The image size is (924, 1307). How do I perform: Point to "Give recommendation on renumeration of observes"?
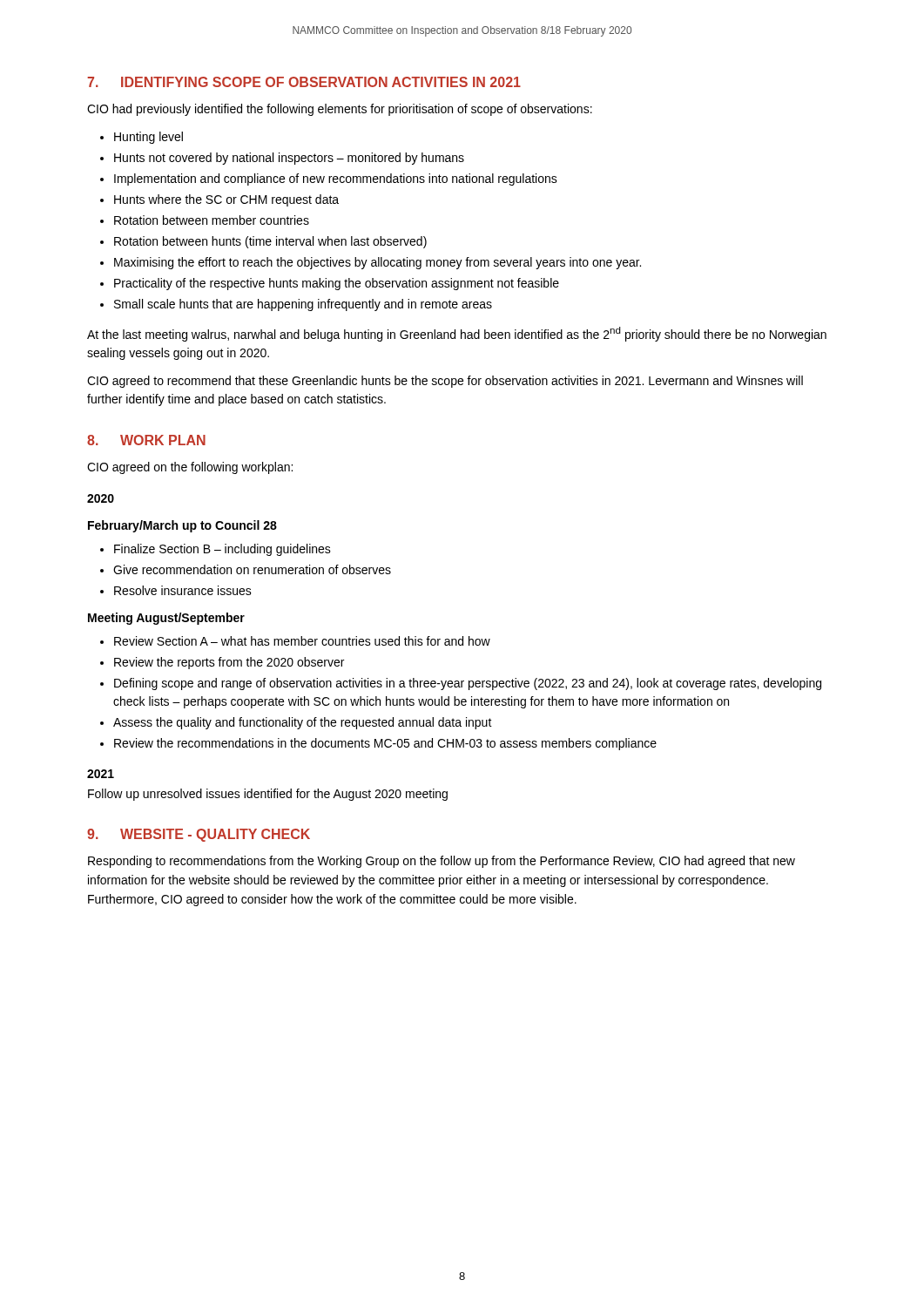252,570
